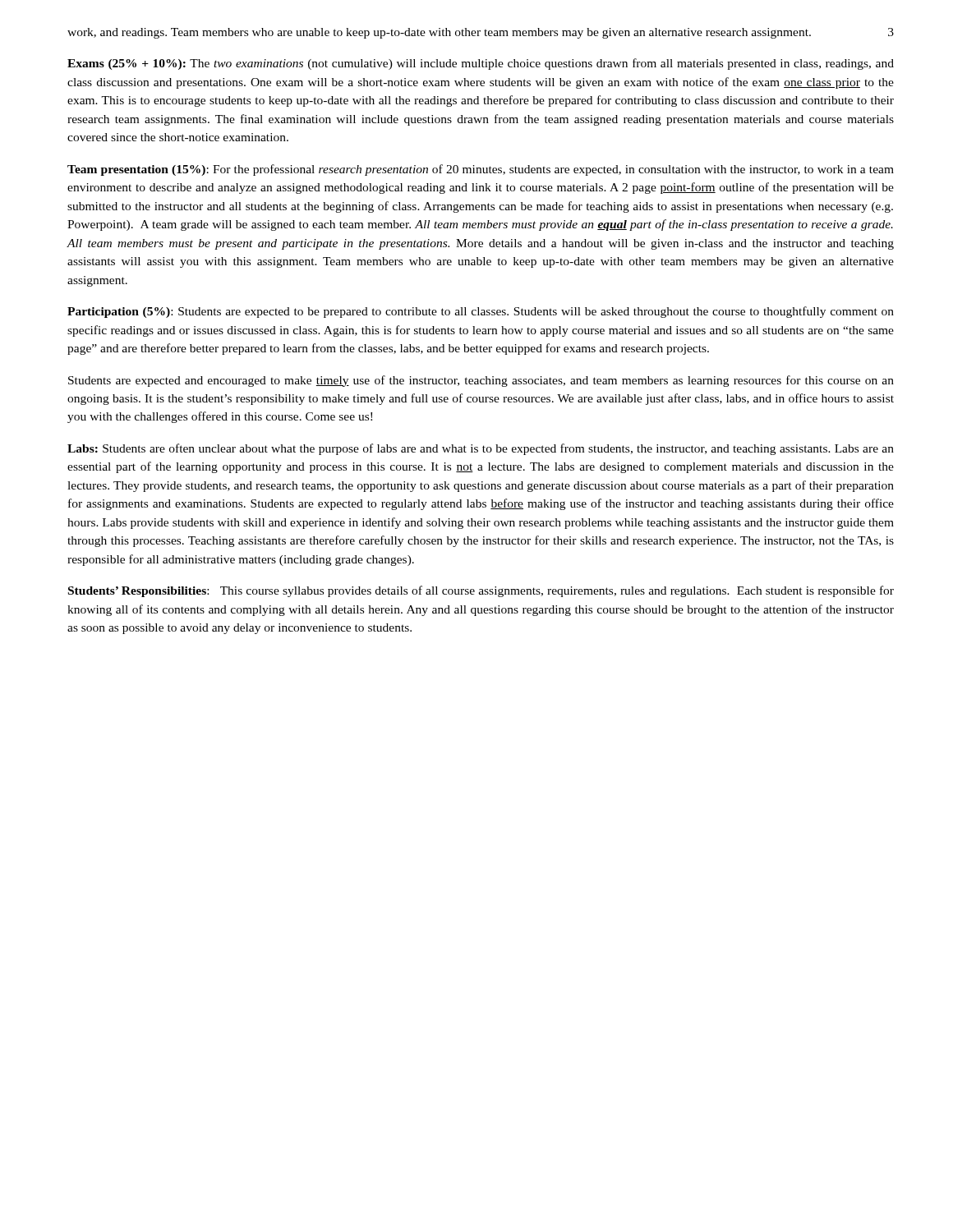Locate the text block containing "work, and readings. Team"
Viewport: 953px width, 1232px height.
click(440, 32)
